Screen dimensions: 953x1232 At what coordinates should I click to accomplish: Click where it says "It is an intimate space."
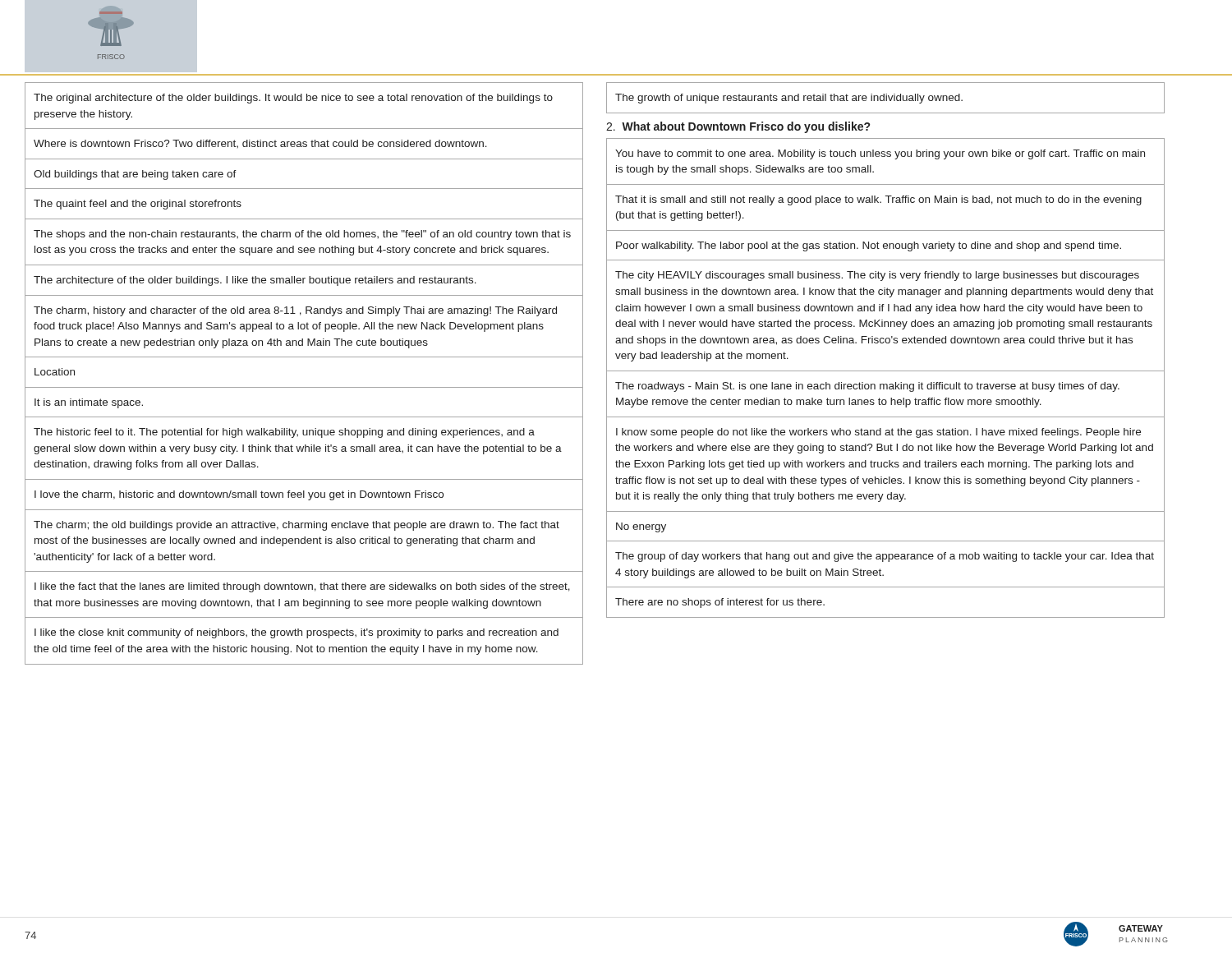pyautogui.click(x=89, y=402)
